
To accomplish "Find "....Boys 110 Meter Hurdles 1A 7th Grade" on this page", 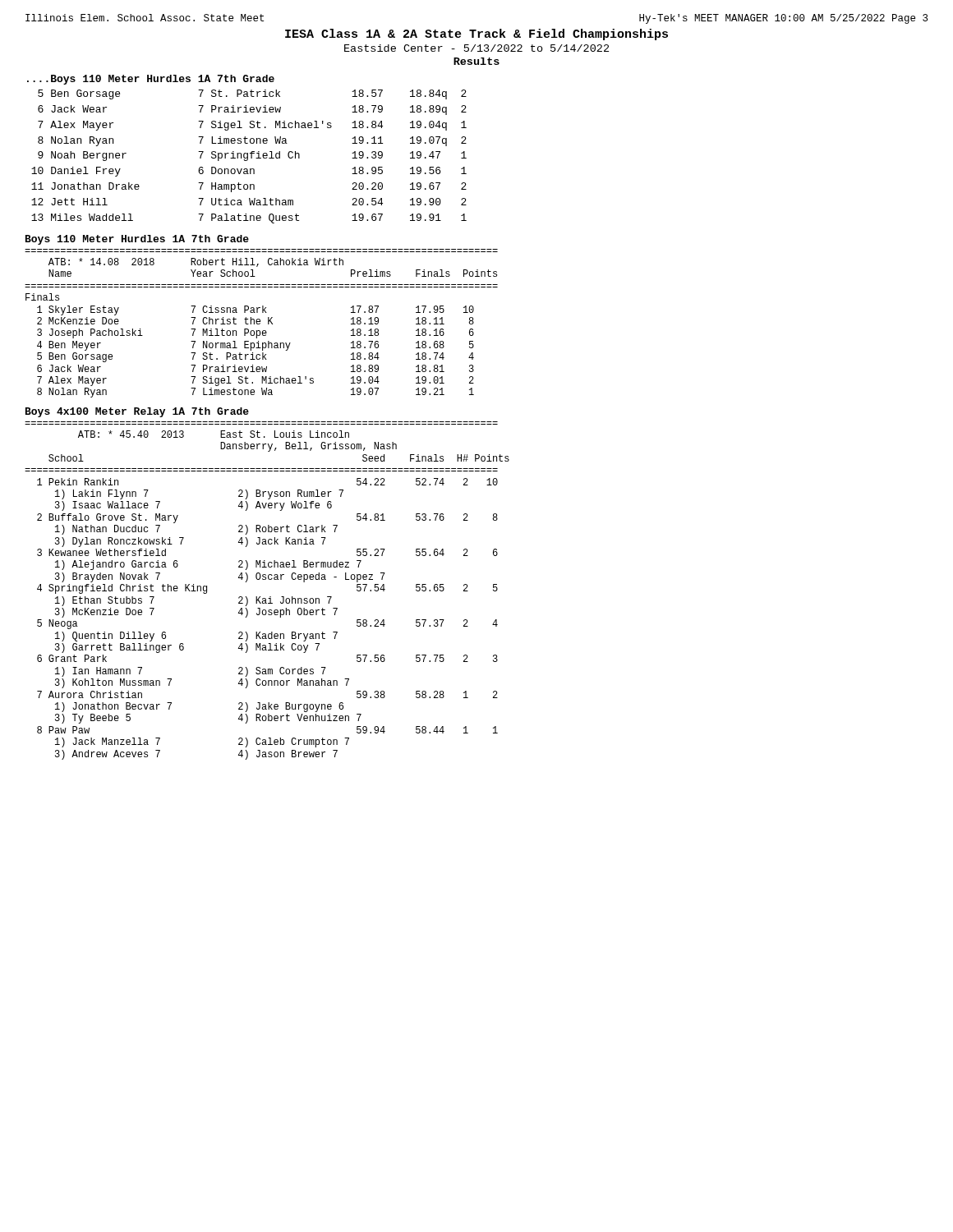I will coord(150,79).
